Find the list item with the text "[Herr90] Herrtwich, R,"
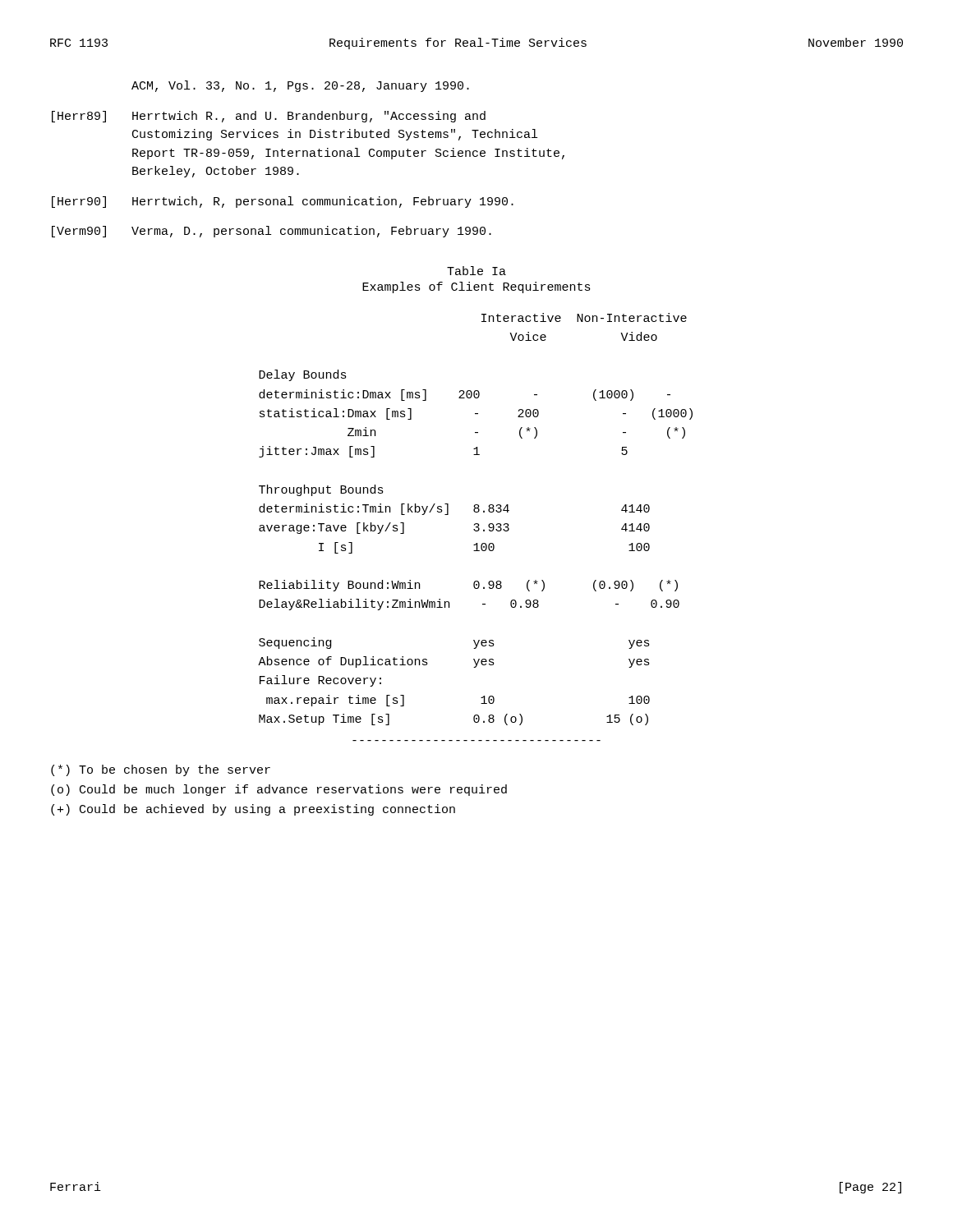This screenshot has width=953, height=1232. (476, 203)
